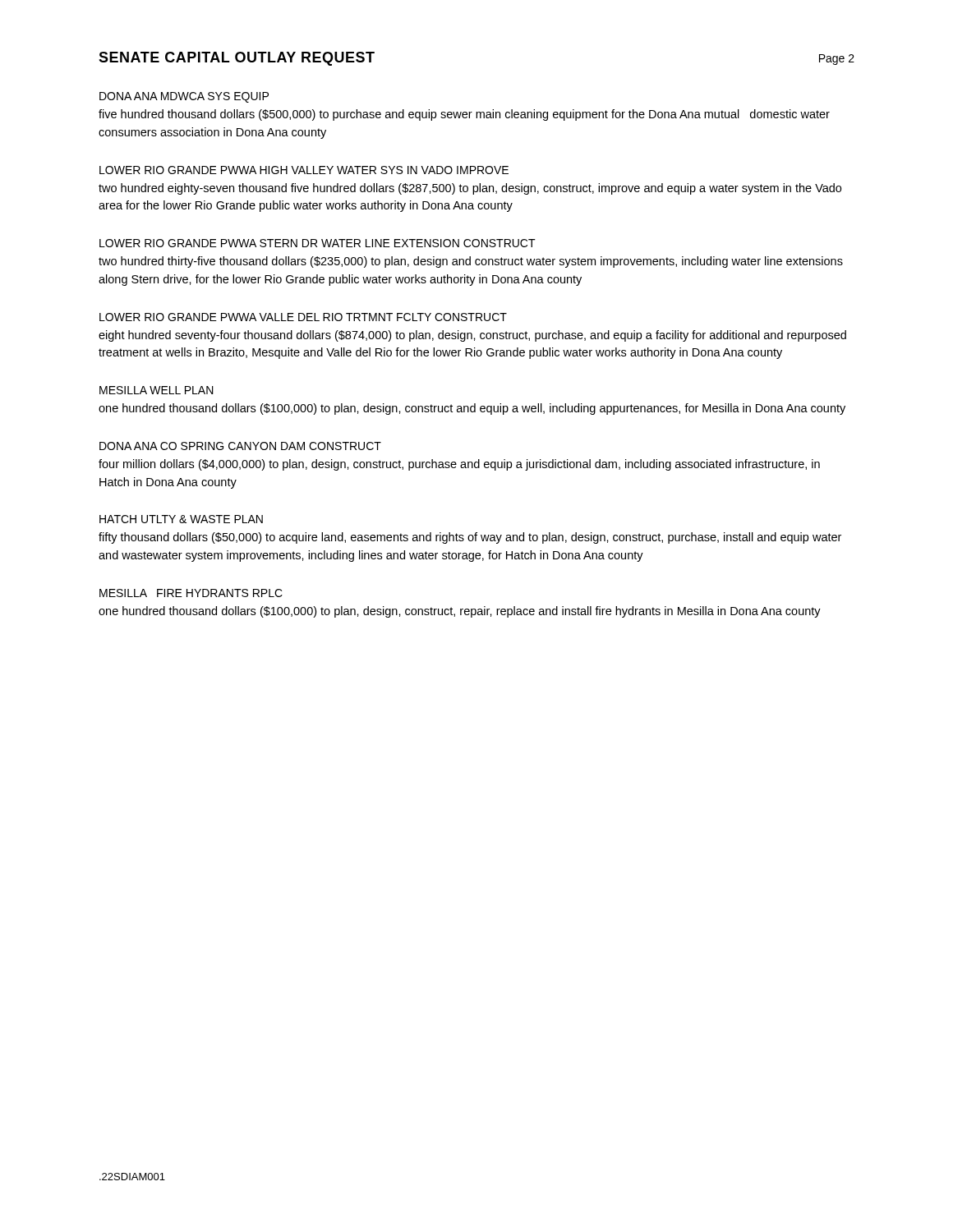Viewport: 953px width, 1232px height.
Task: Select the text block that reads "eight hundred seventy-four thousand dollars ($874,000) to"
Action: (x=473, y=344)
